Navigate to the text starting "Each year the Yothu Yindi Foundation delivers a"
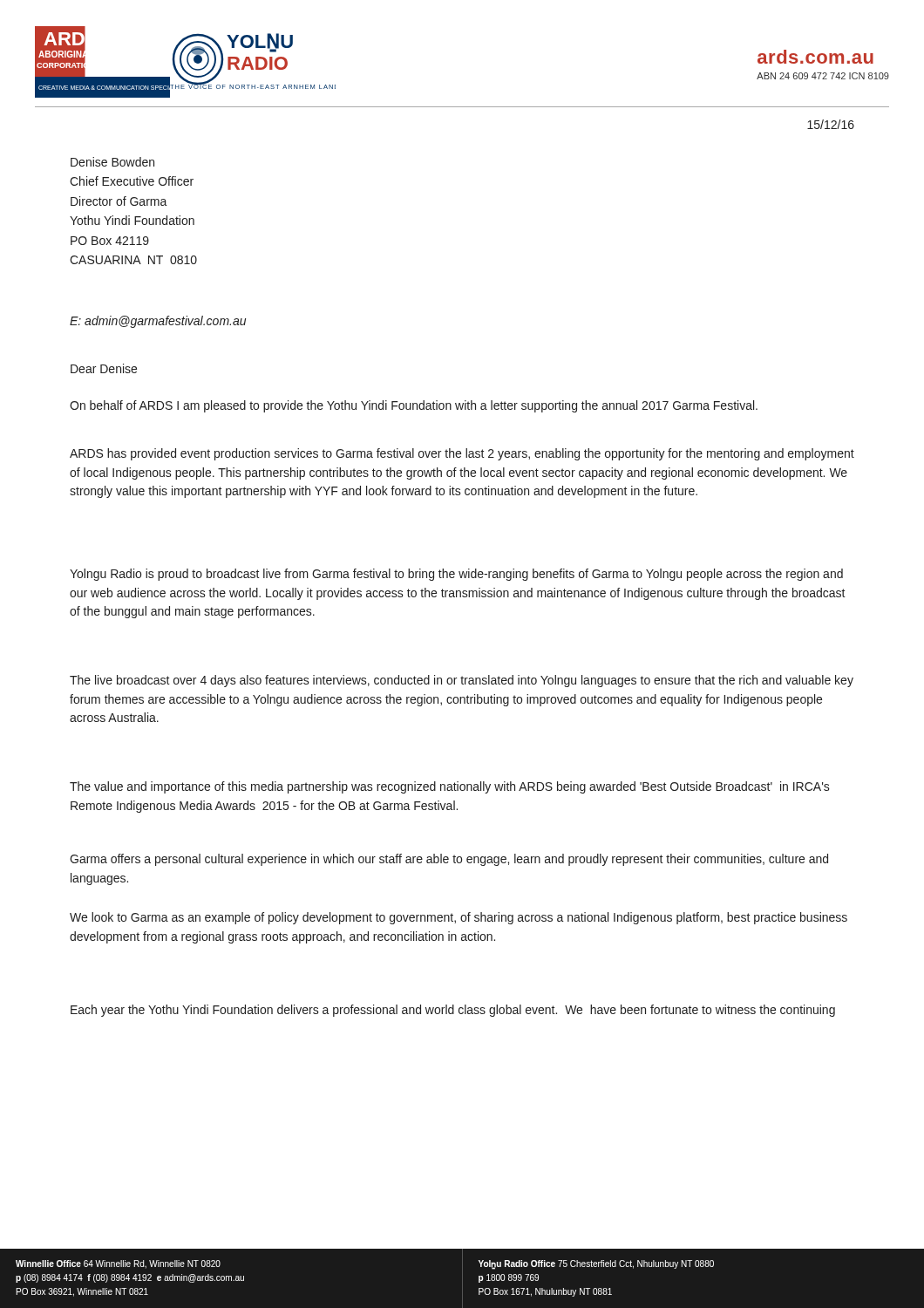Image resolution: width=924 pixels, height=1308 pixels. [453, 1010]
